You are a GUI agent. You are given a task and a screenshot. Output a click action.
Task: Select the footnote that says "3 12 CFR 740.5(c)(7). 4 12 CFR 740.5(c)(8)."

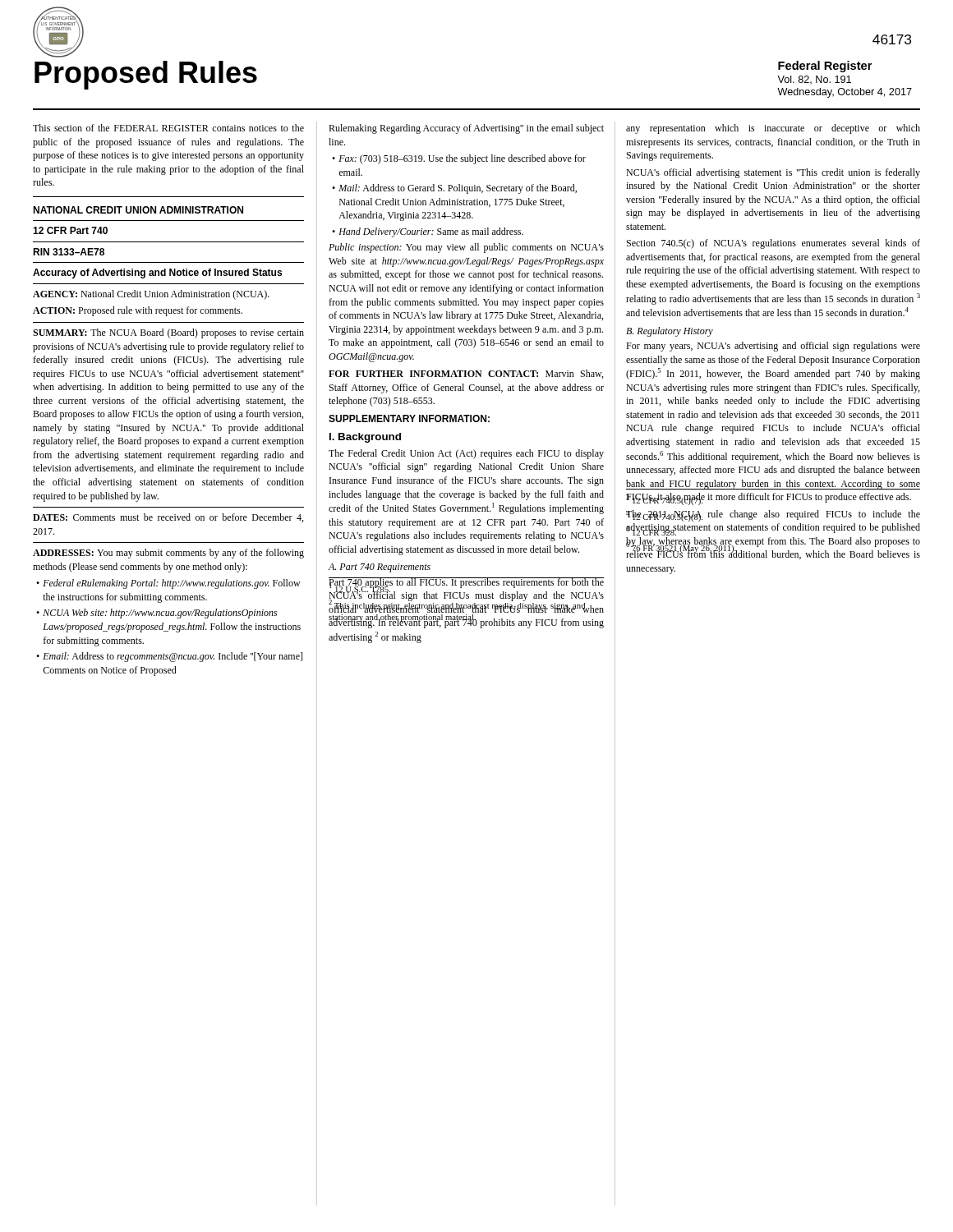pyautogui.click(x=773, y=524)
